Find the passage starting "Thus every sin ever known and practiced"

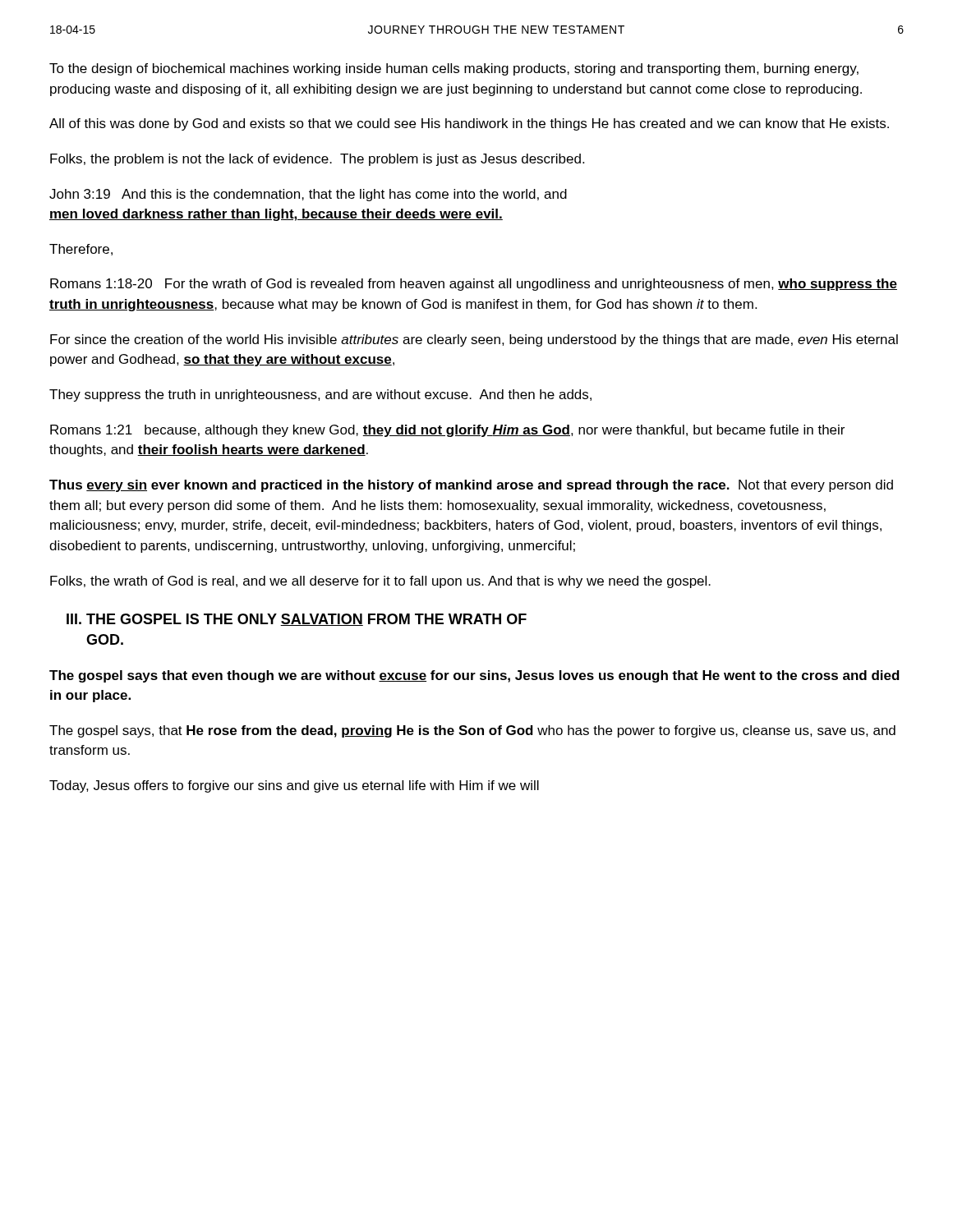coord(472,515)
